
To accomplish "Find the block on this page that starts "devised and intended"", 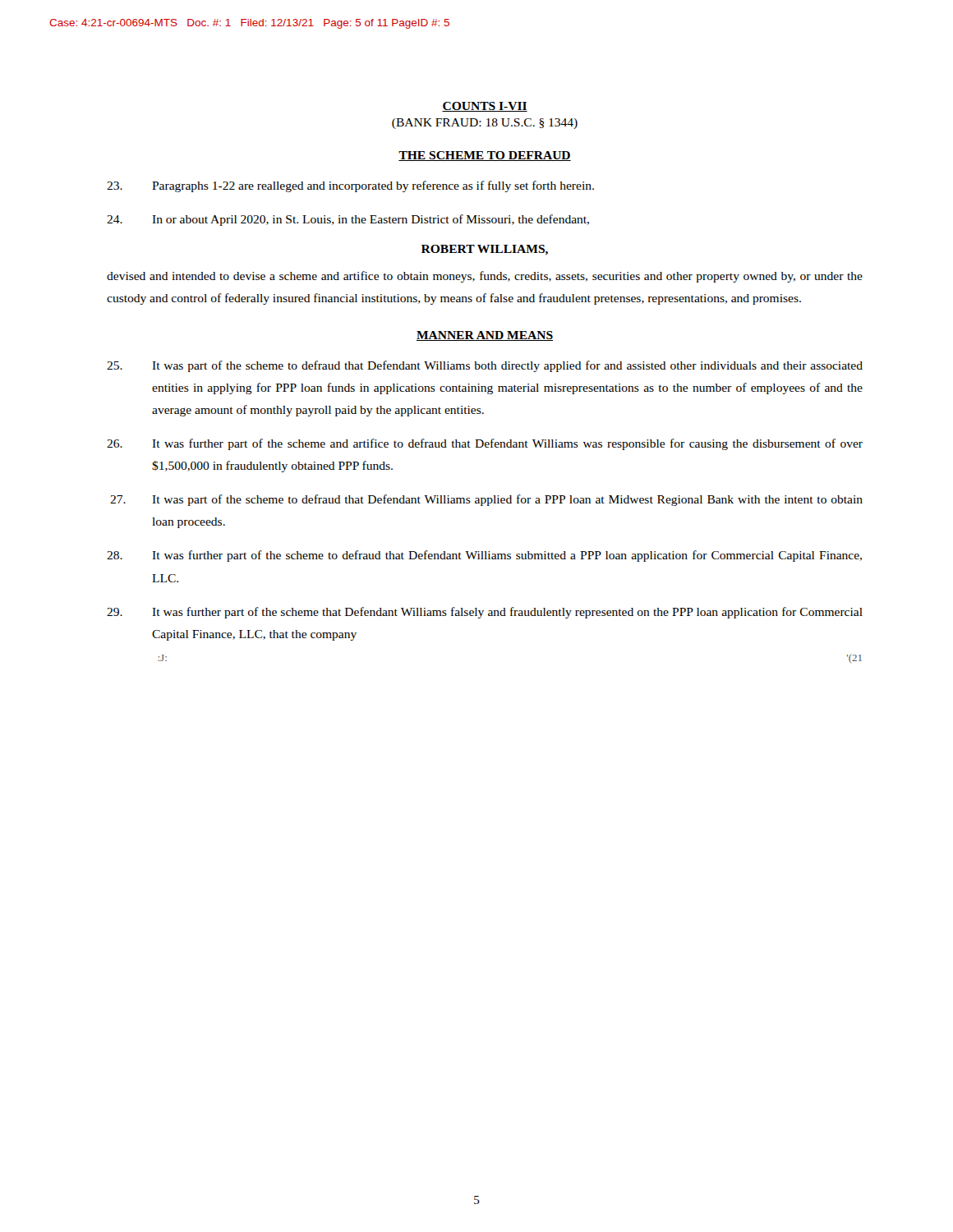I will point(485,287).
